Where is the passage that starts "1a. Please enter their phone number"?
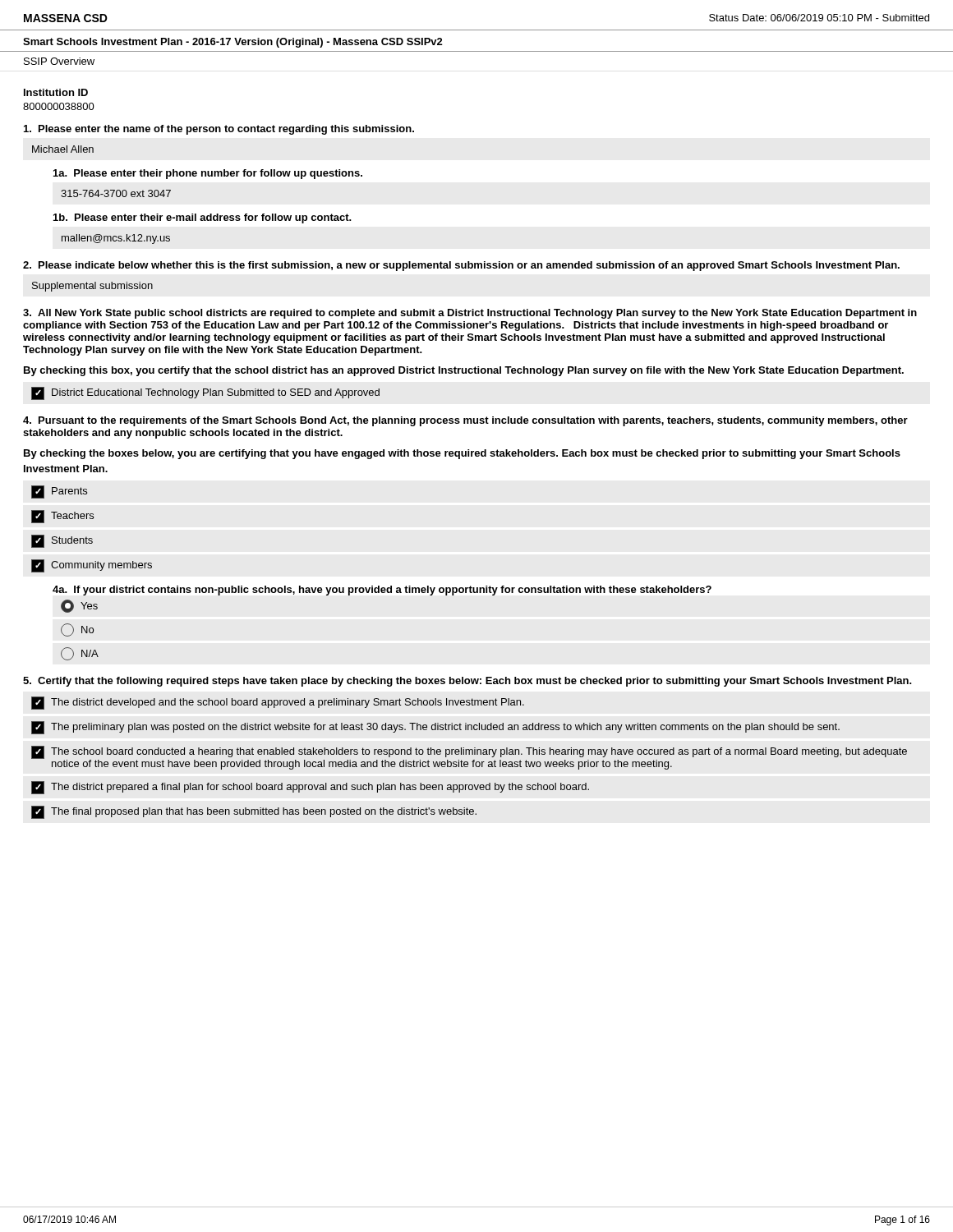The width and height of the screenshot is (953, 1232). [208, 174]
